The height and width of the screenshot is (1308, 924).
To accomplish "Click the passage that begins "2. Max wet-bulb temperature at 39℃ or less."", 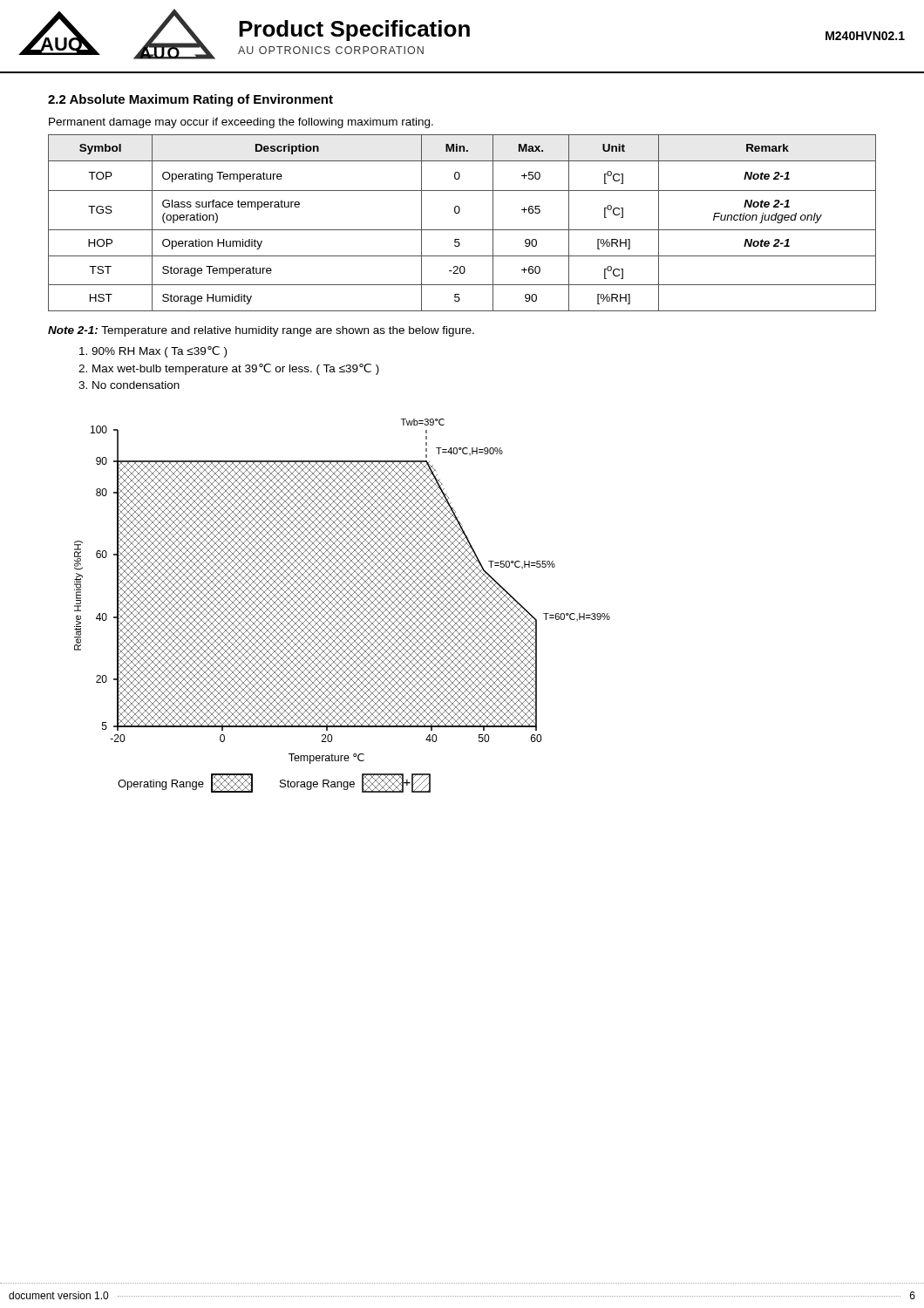I will click(x=229, y=368).
